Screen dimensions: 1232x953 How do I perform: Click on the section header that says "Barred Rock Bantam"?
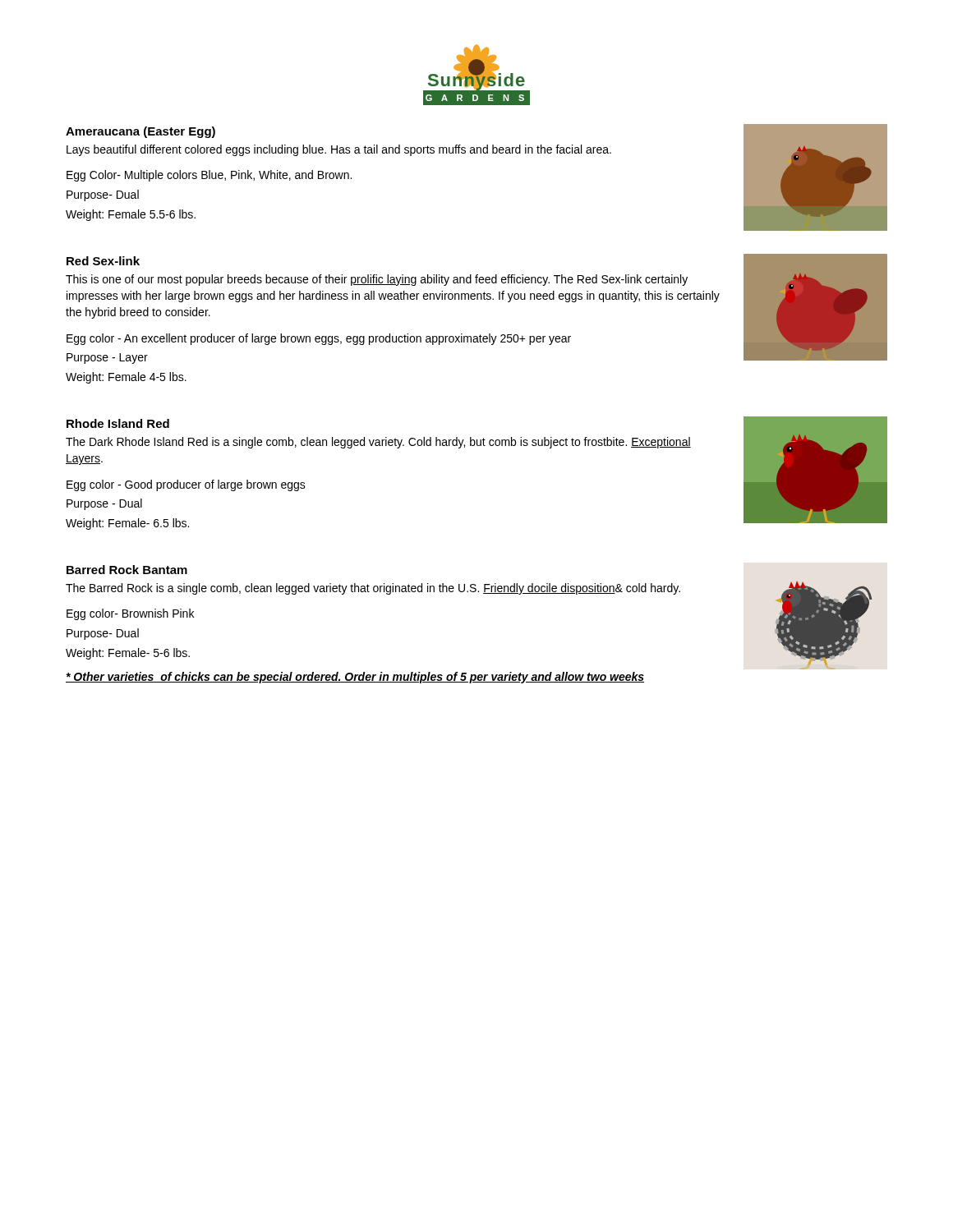point(127,570)
